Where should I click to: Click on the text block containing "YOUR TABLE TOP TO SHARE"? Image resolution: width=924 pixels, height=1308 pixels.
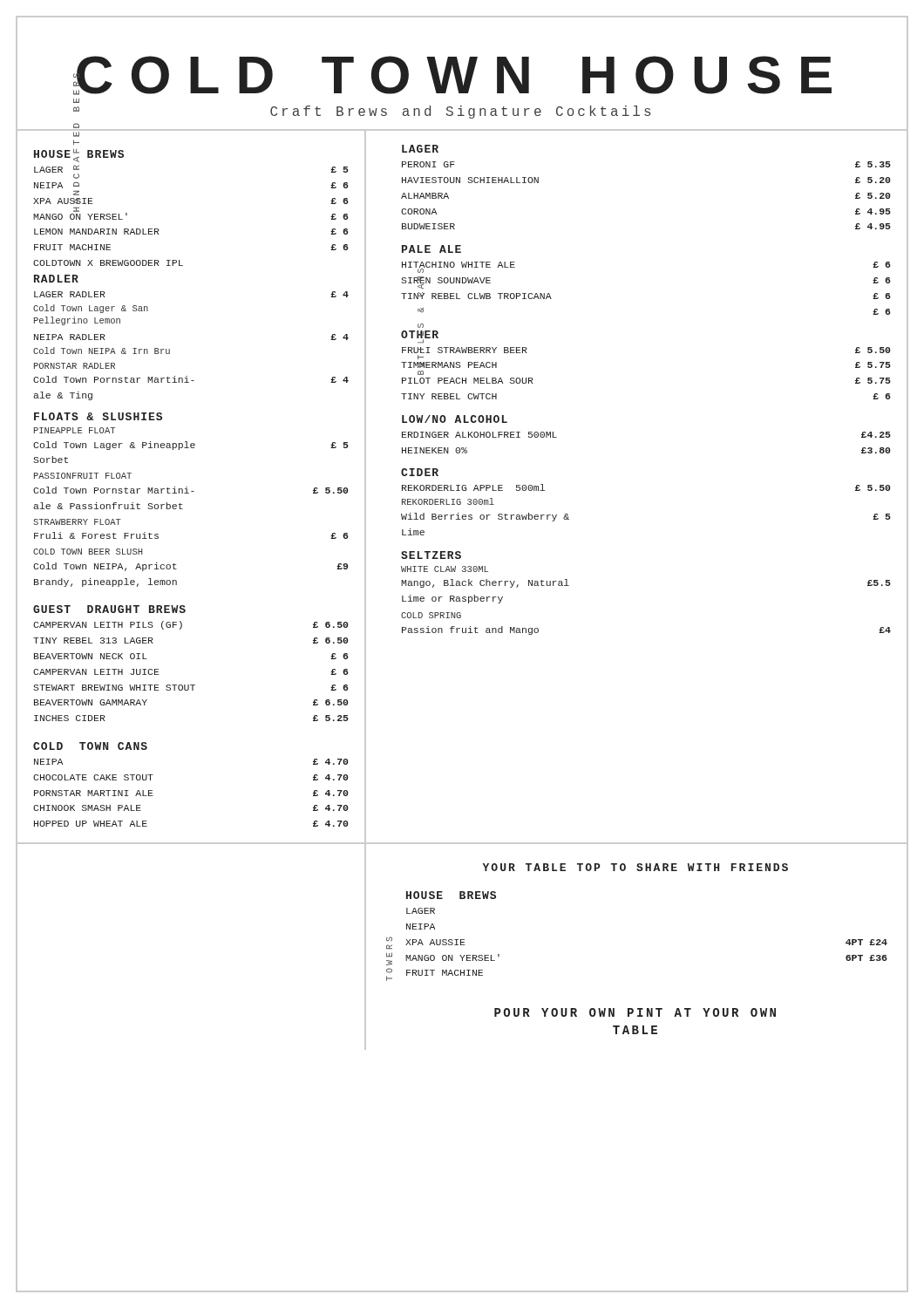[x=636, y=868]
